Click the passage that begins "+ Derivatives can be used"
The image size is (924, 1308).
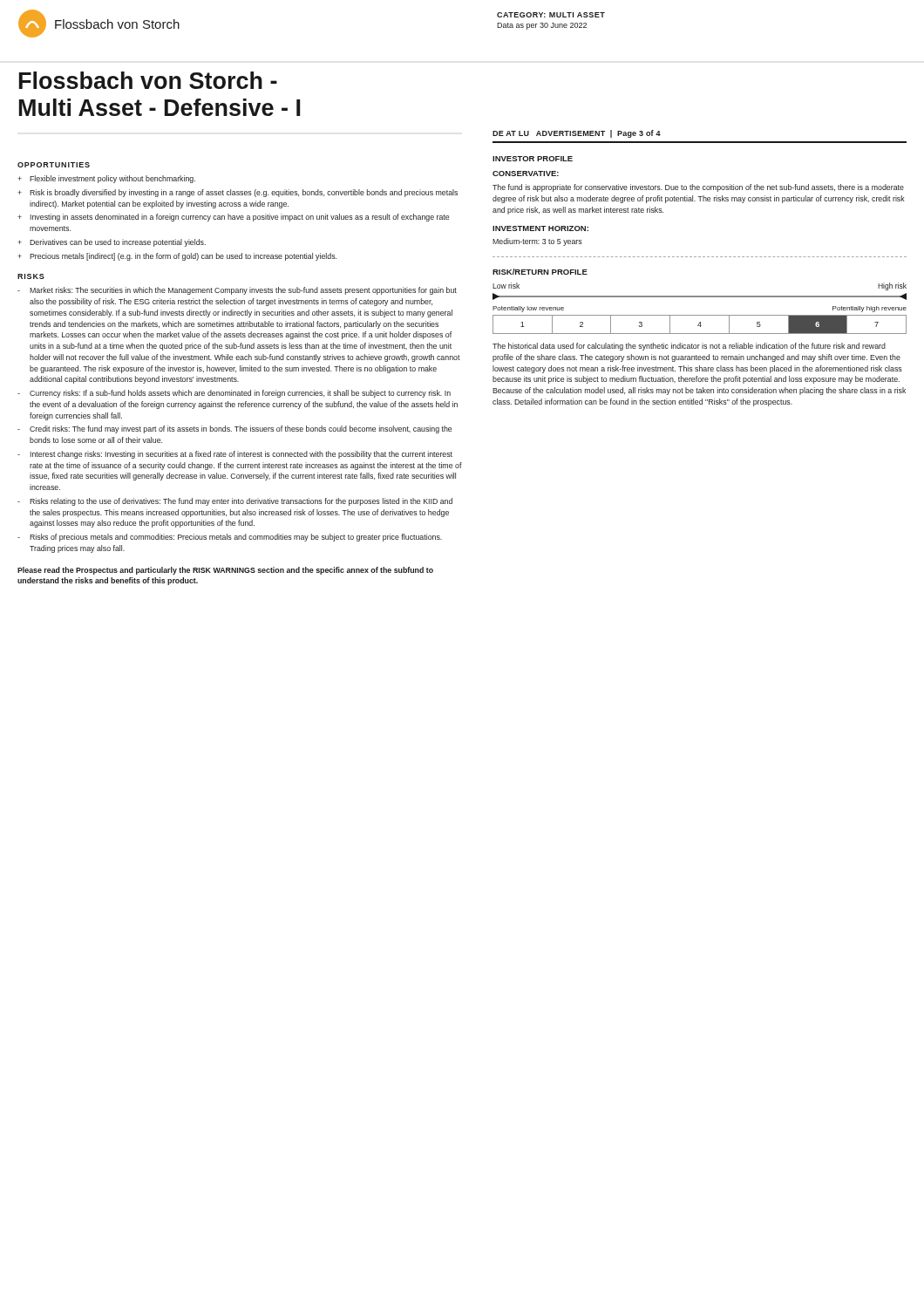point(240,243)
